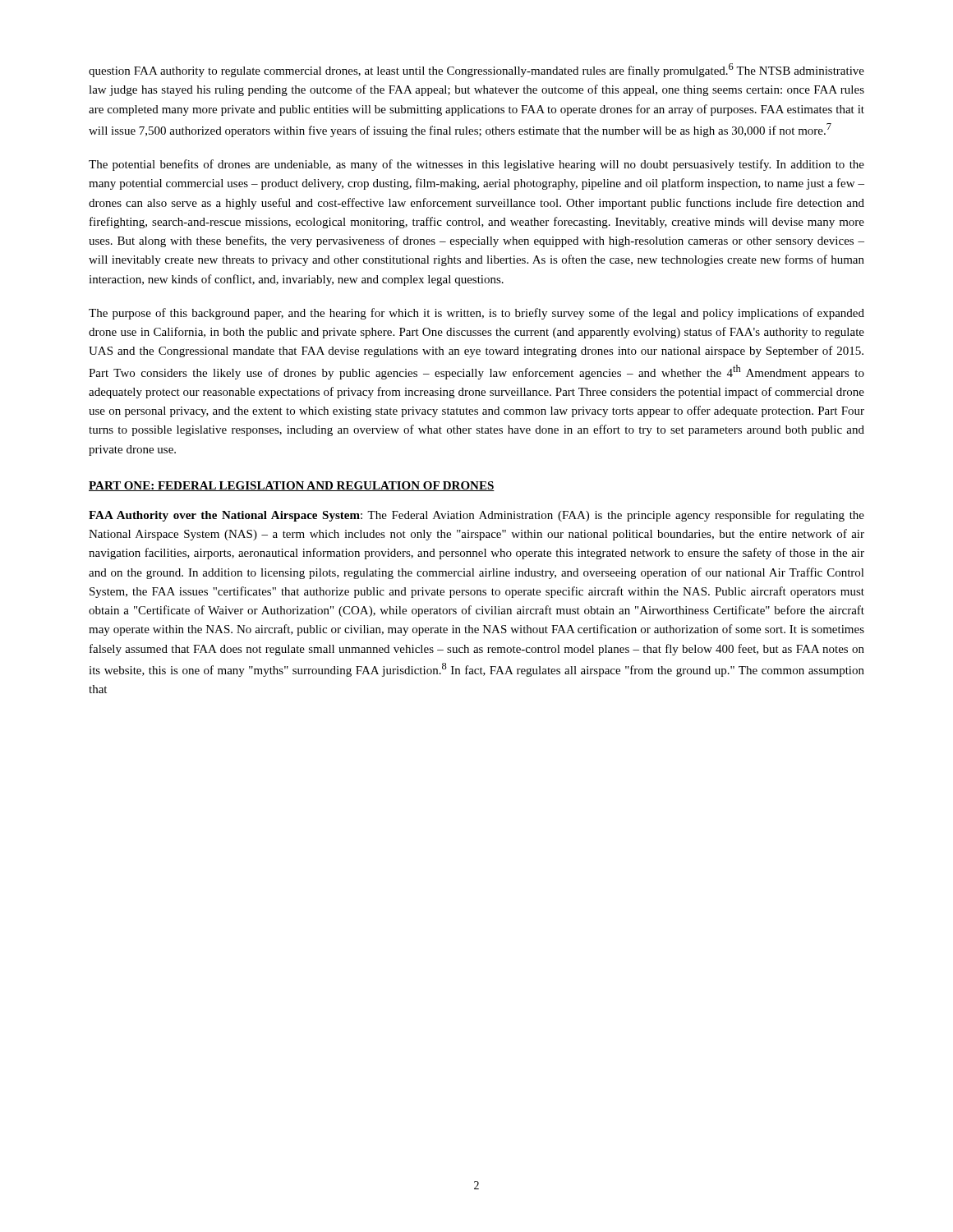
Task: Find the text block that says "FAA Authority over"
Action: point(476,602)
